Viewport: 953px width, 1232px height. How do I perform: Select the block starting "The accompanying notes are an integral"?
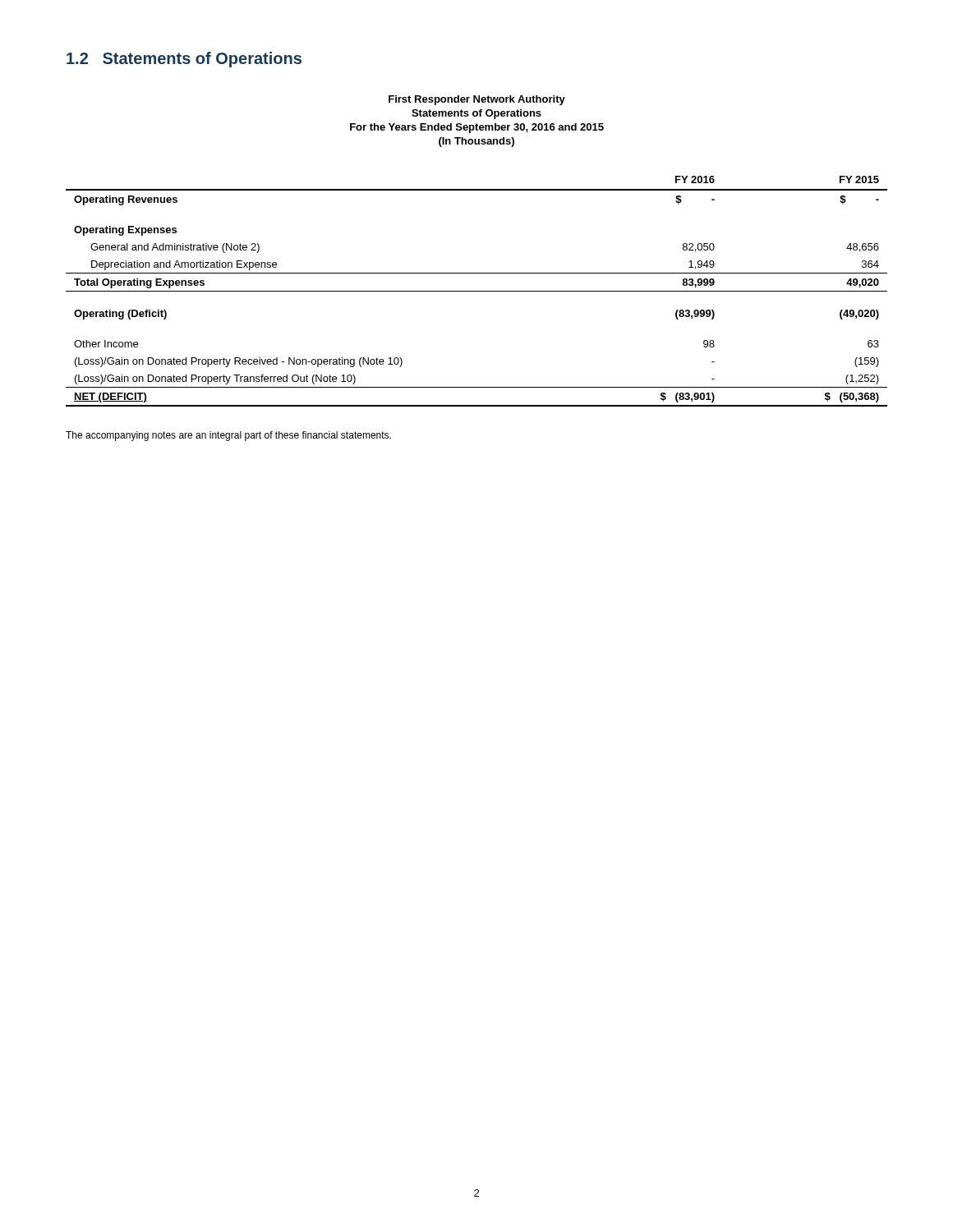[229, 435]
